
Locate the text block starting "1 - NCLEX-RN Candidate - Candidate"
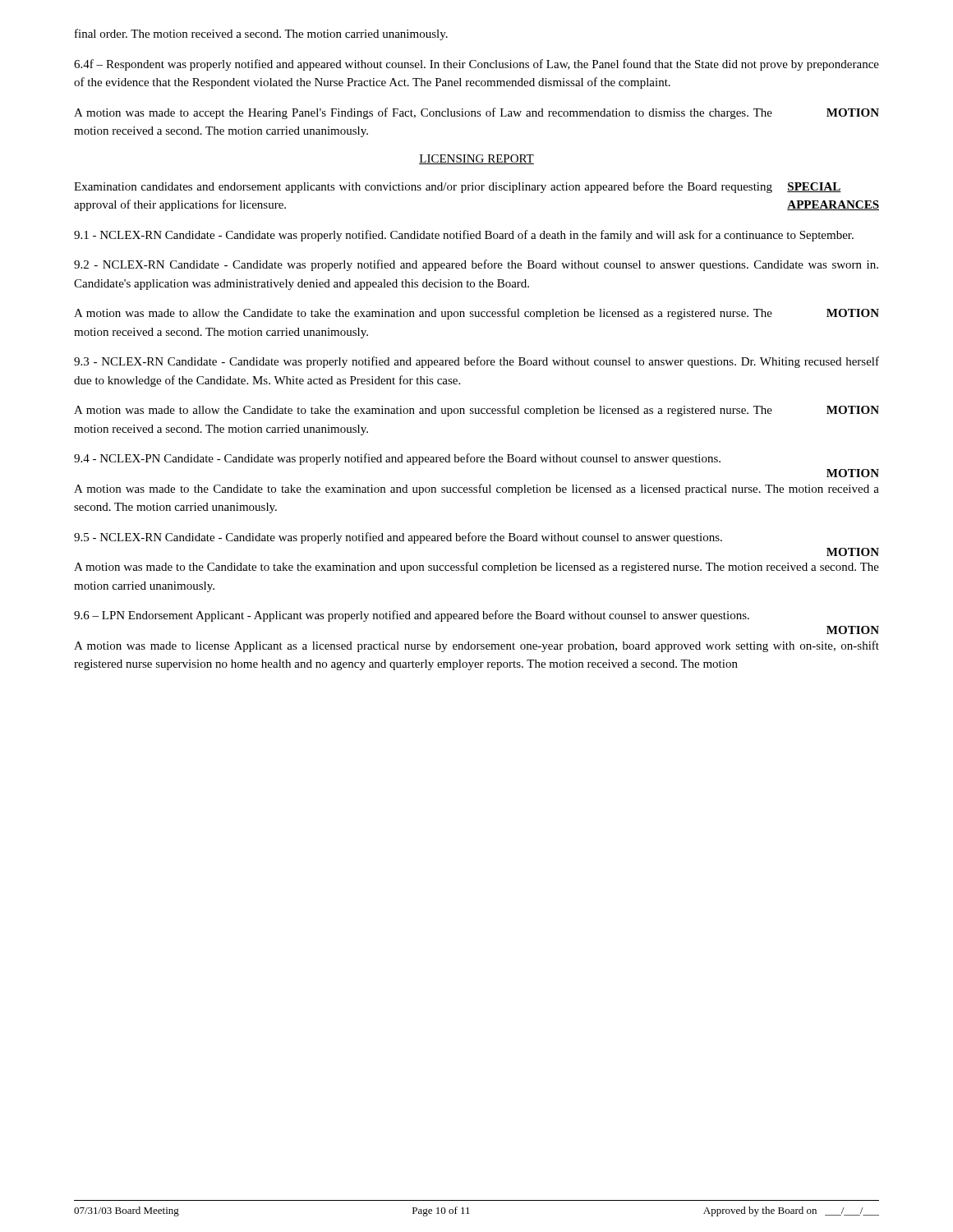(x=464, y=235)
